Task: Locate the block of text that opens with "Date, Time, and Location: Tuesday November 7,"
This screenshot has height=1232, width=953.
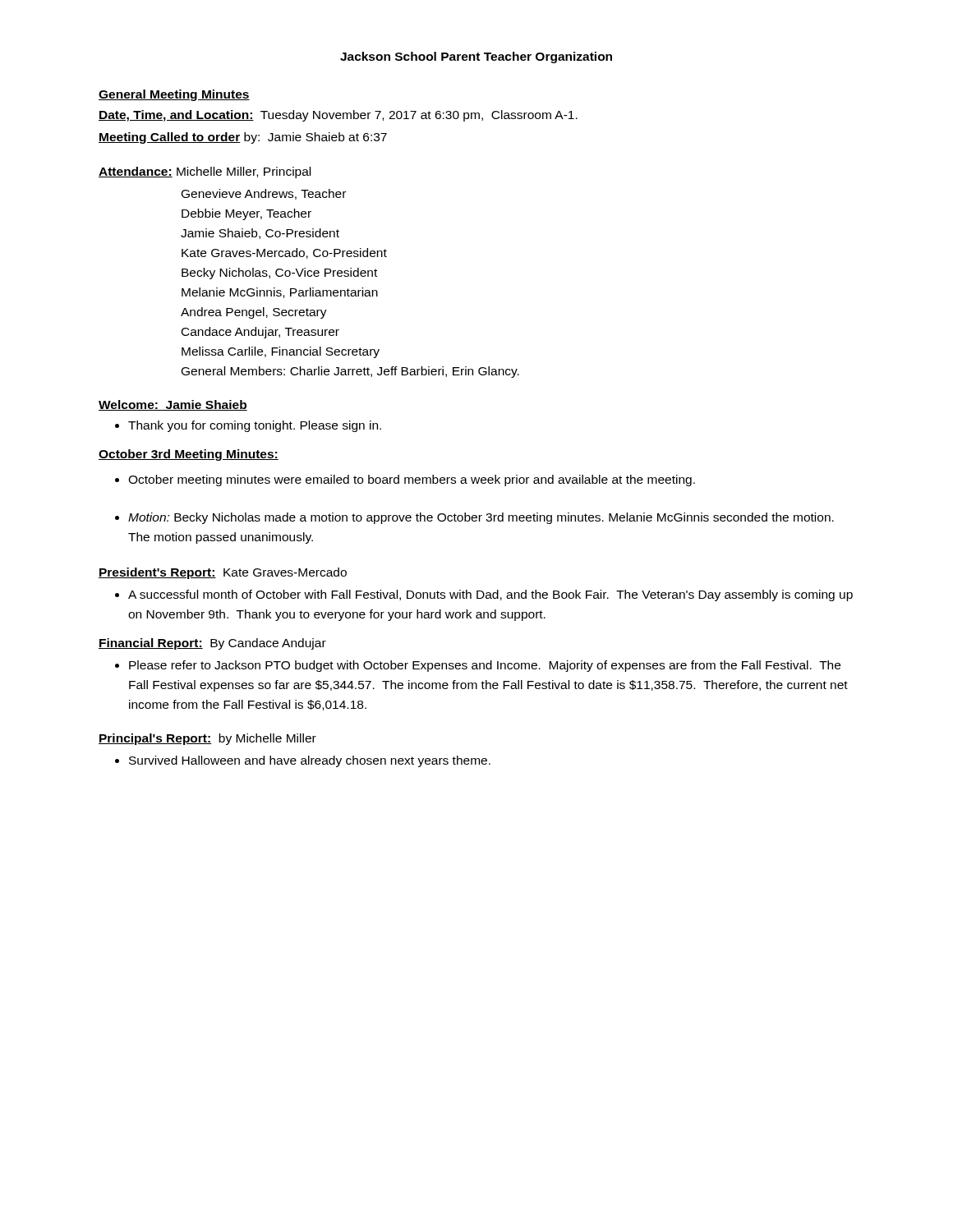Action: (476, 126)
